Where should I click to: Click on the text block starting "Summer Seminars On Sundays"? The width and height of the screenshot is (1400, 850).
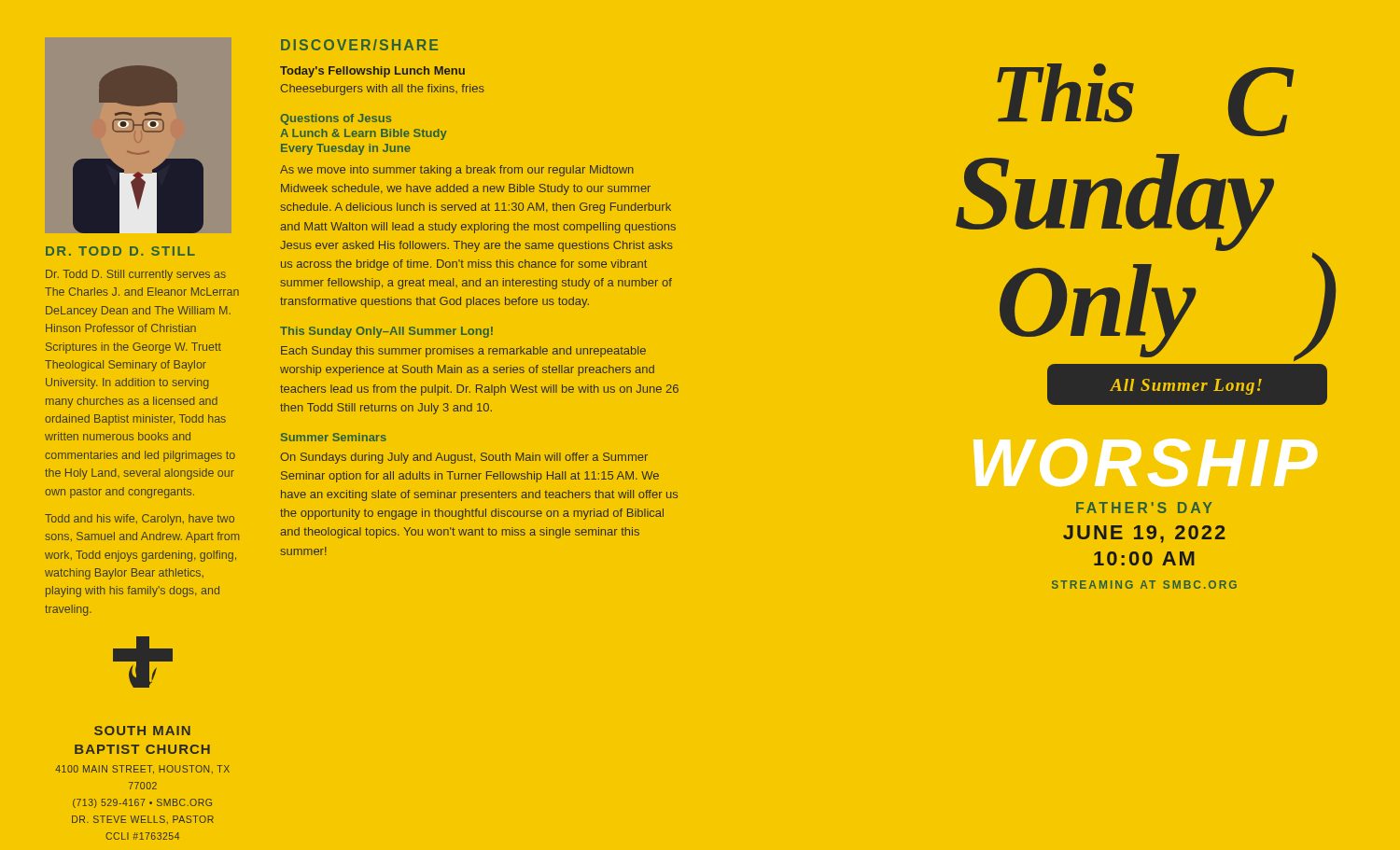click(481, 495)
